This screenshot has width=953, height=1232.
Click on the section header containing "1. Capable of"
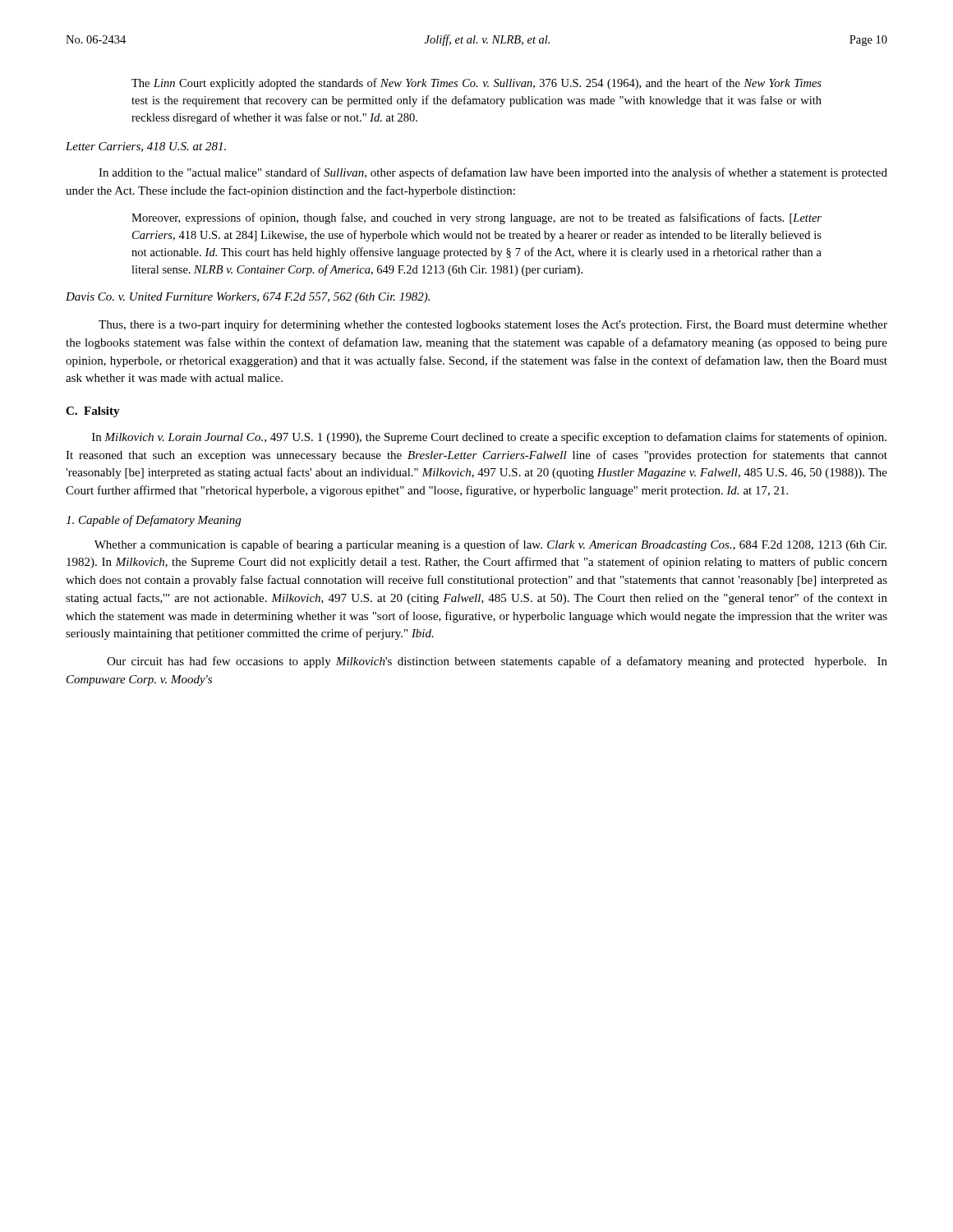click(154, 520)
